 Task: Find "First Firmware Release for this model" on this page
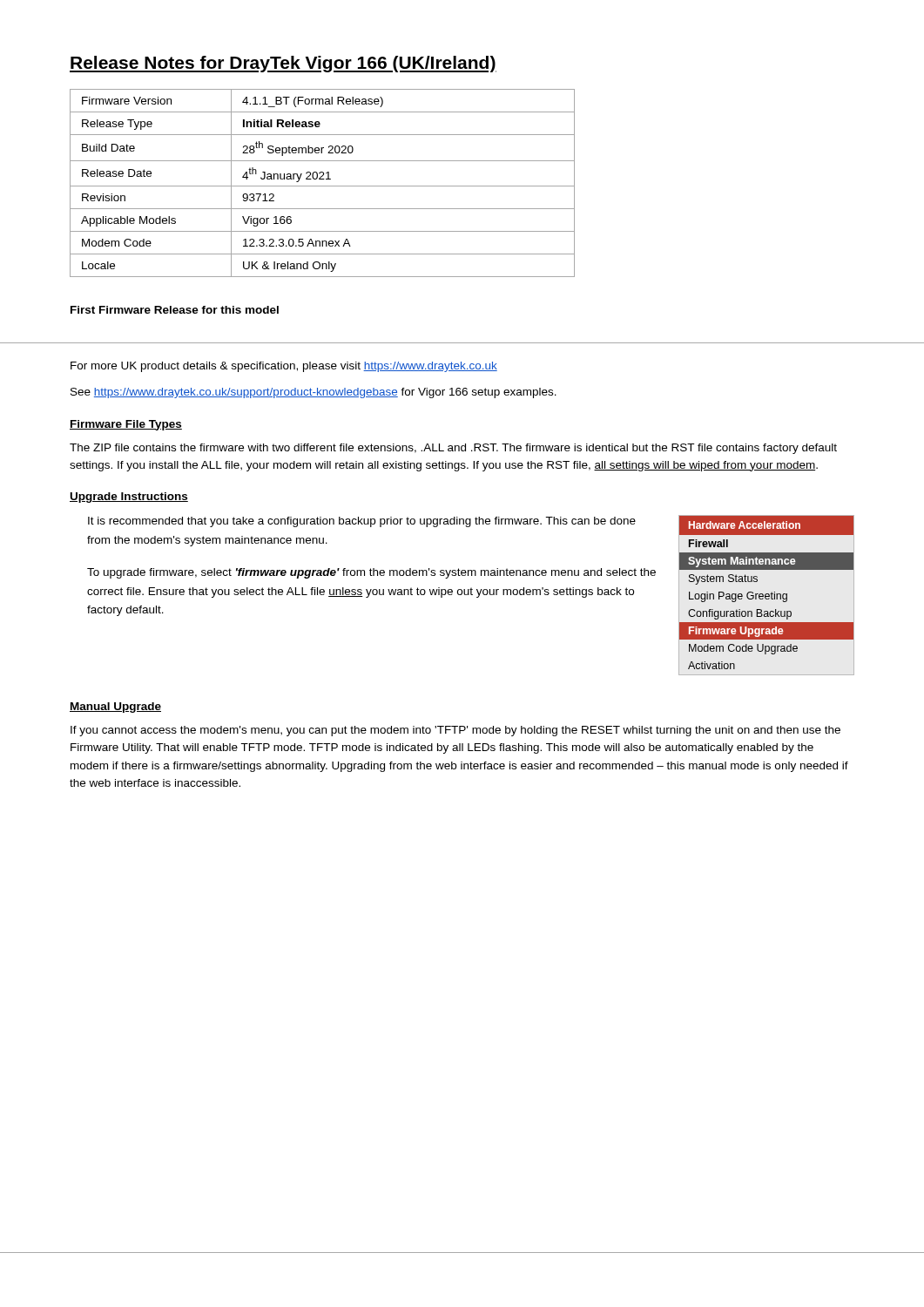(x=175, y=310)
